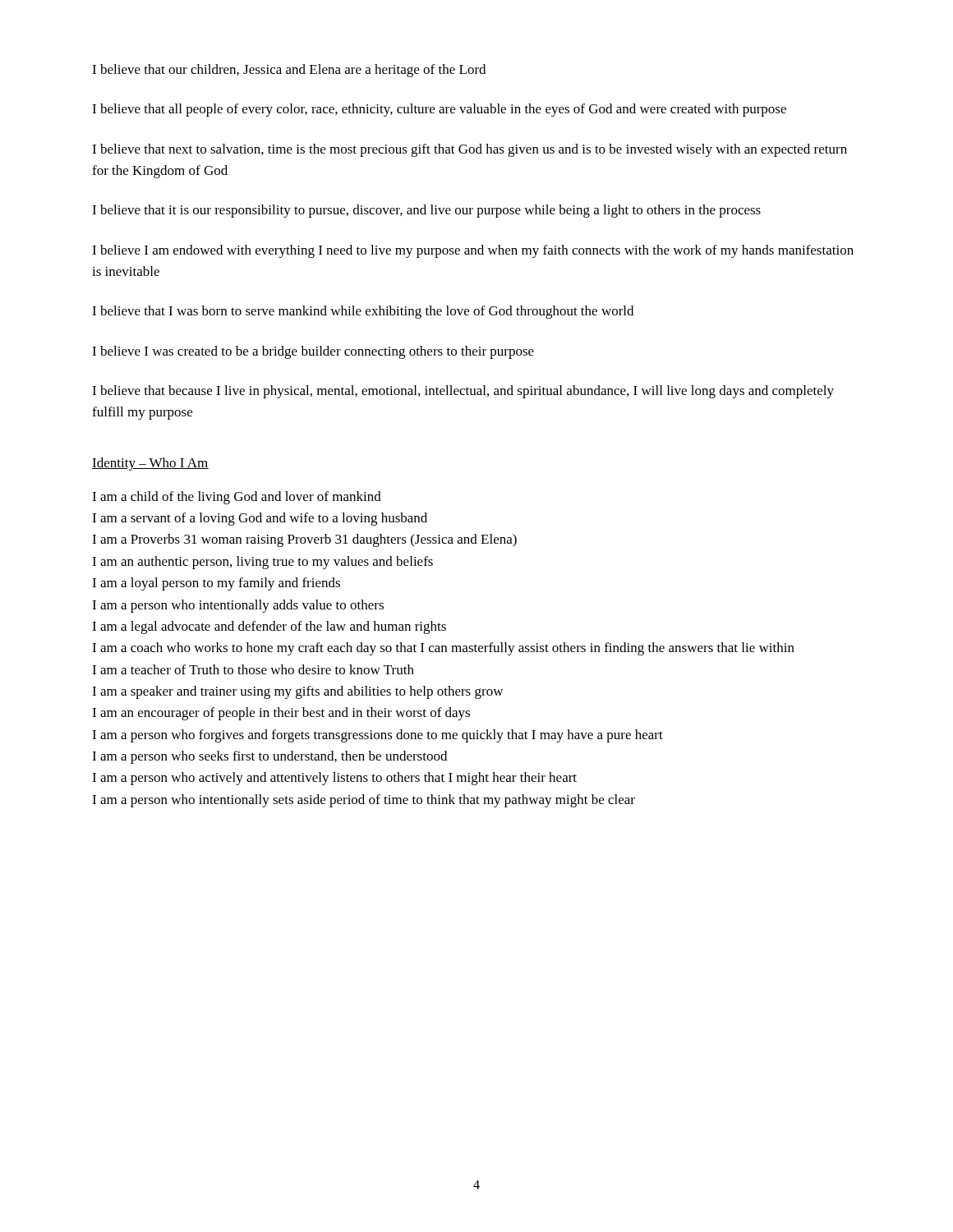Click on the passage starting "I am a person who forgives"

click(377, 734)
